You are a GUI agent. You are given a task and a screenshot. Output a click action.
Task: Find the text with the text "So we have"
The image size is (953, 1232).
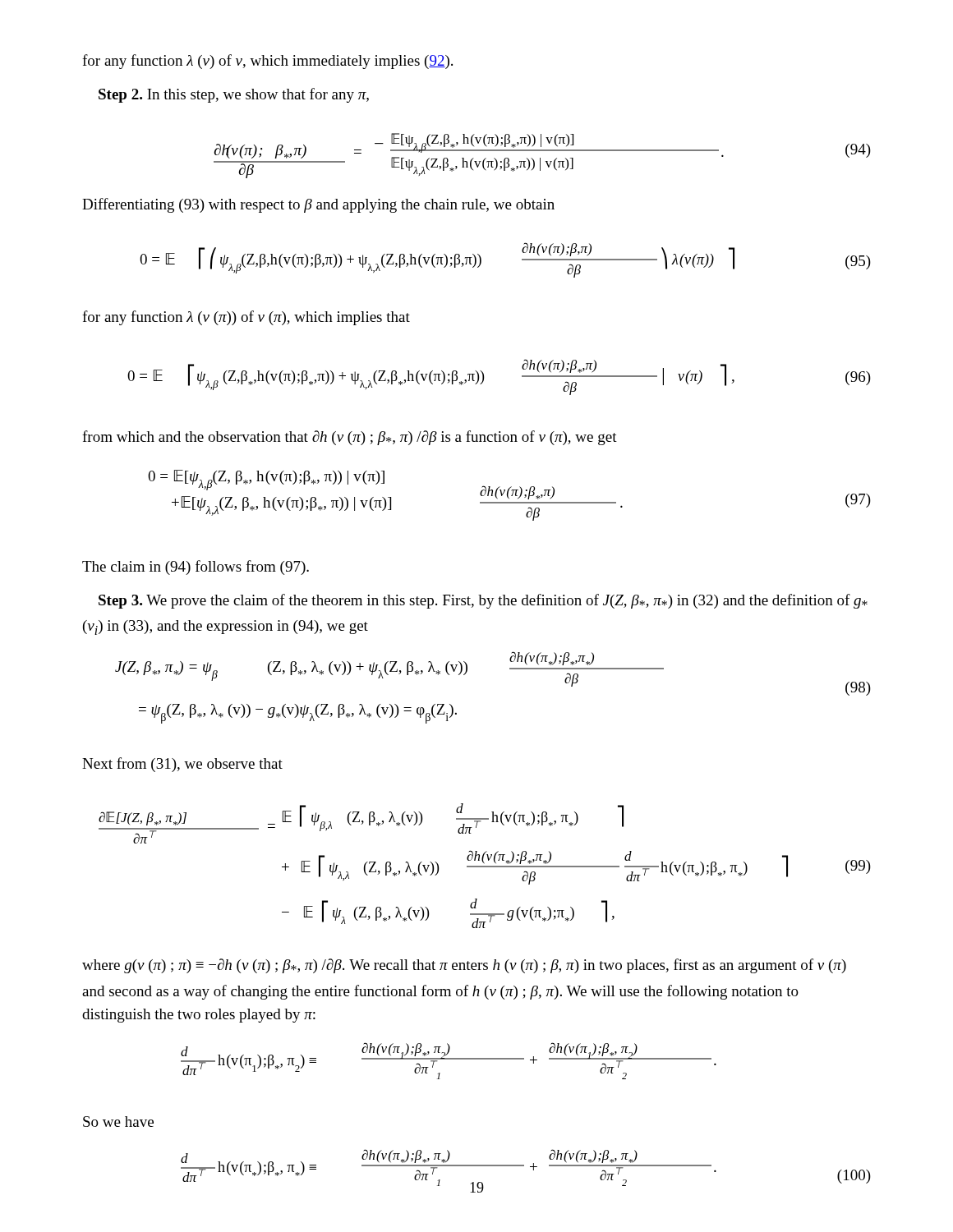coord(118,1121)
